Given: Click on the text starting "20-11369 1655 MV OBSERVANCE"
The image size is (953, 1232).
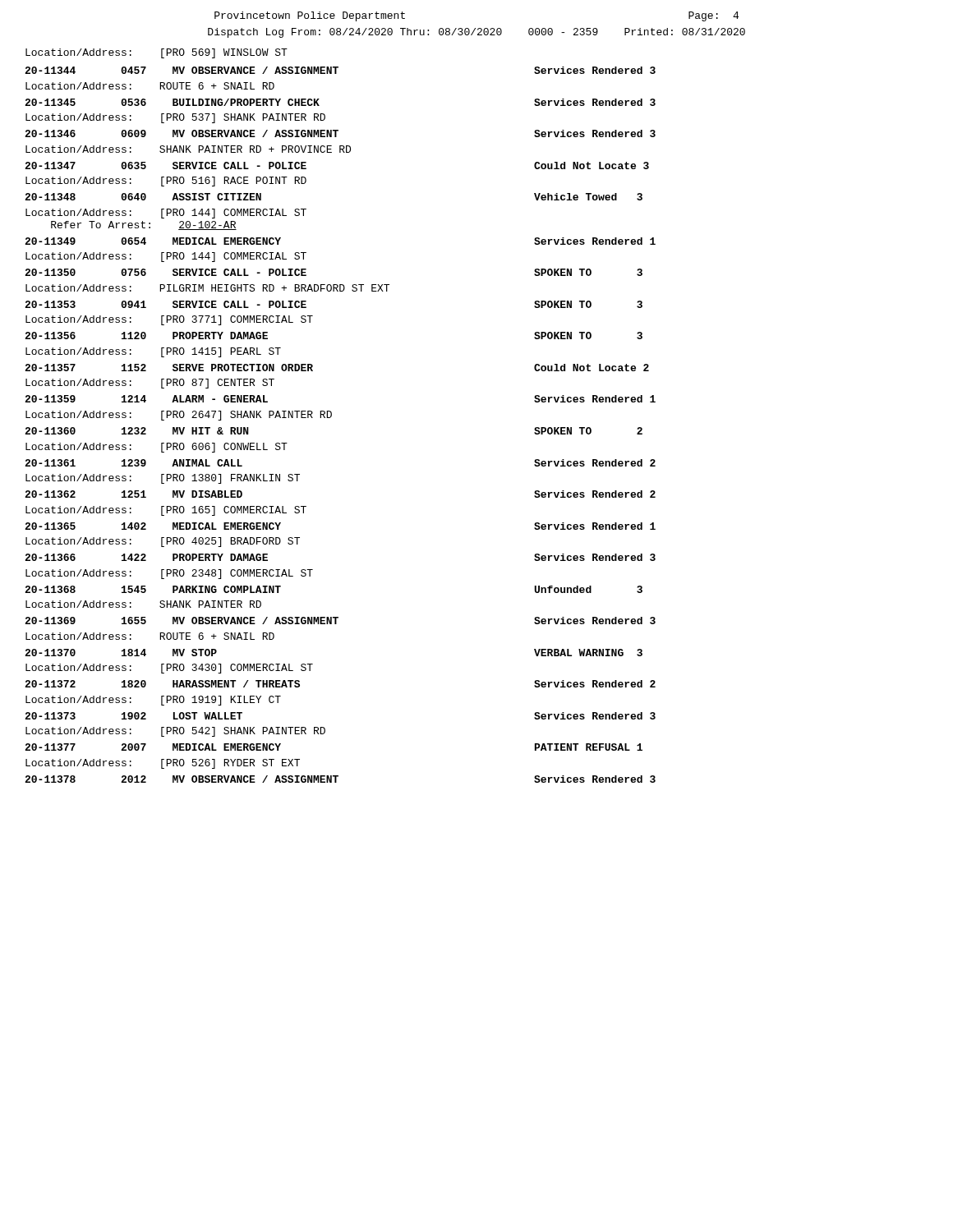Looking at the screenshot, I should 340,621.
